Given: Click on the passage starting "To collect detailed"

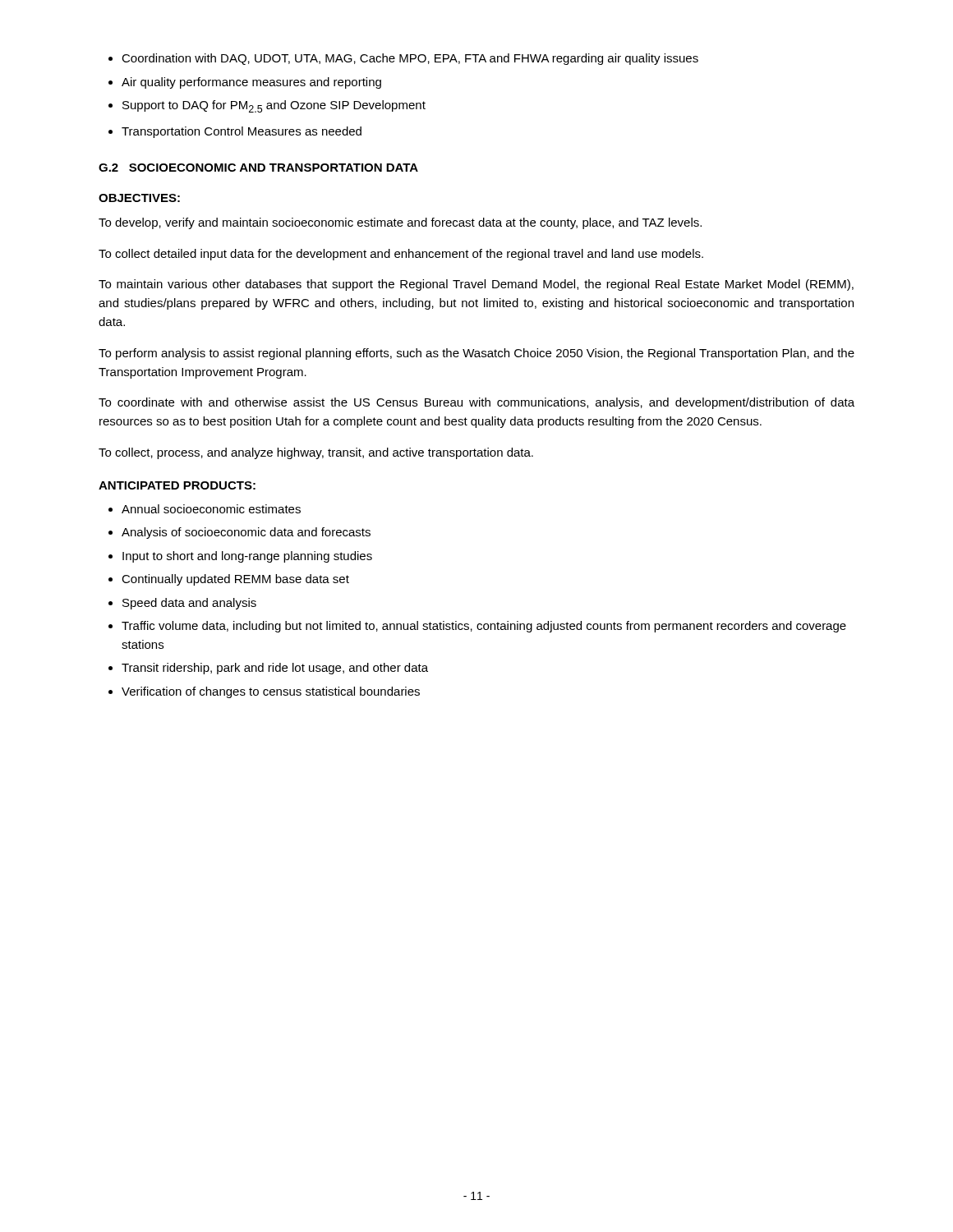Looking at the screenshot, I should pos(476,253).
